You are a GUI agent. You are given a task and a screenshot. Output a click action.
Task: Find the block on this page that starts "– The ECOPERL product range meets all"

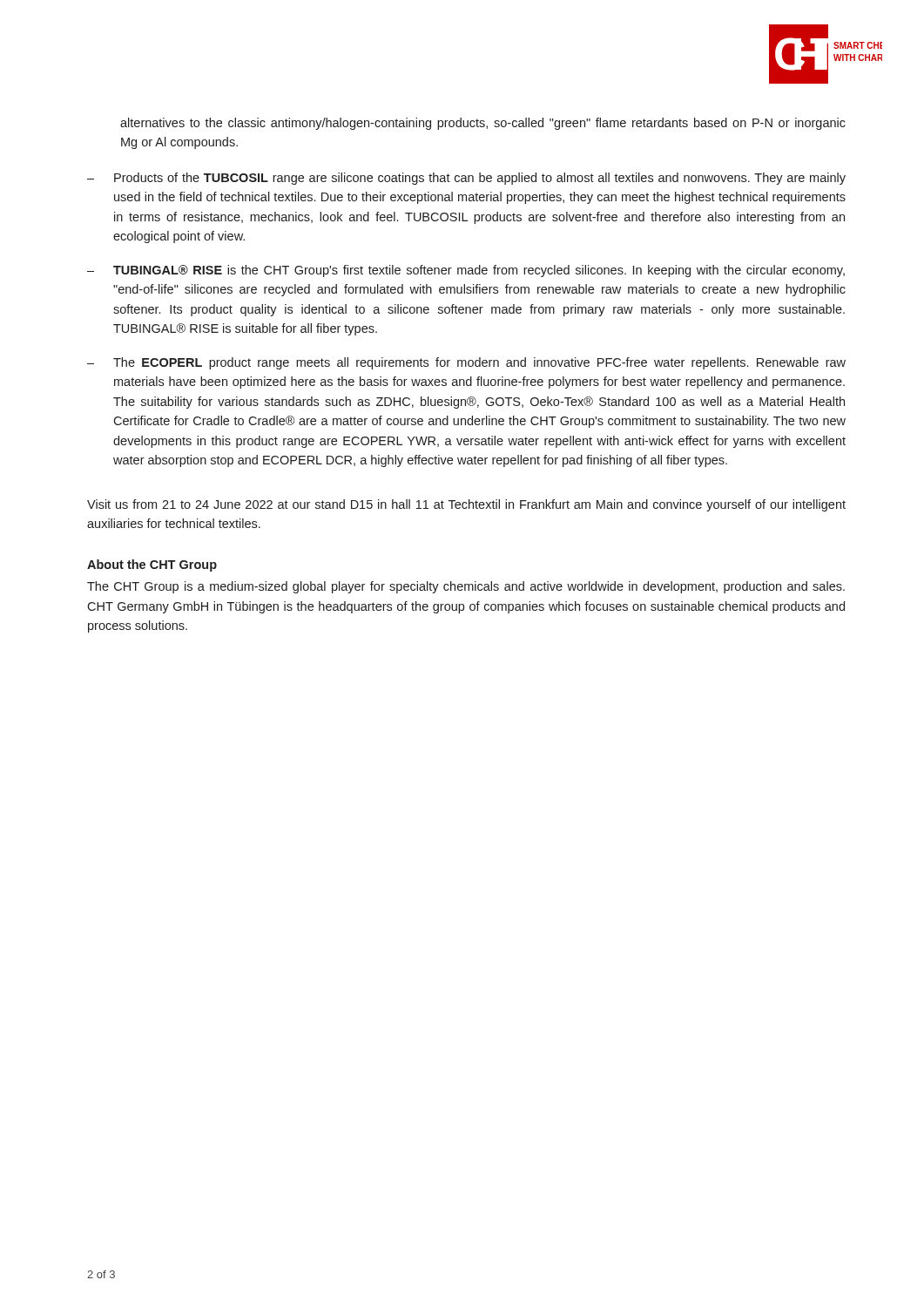click(x=466, y=411)
